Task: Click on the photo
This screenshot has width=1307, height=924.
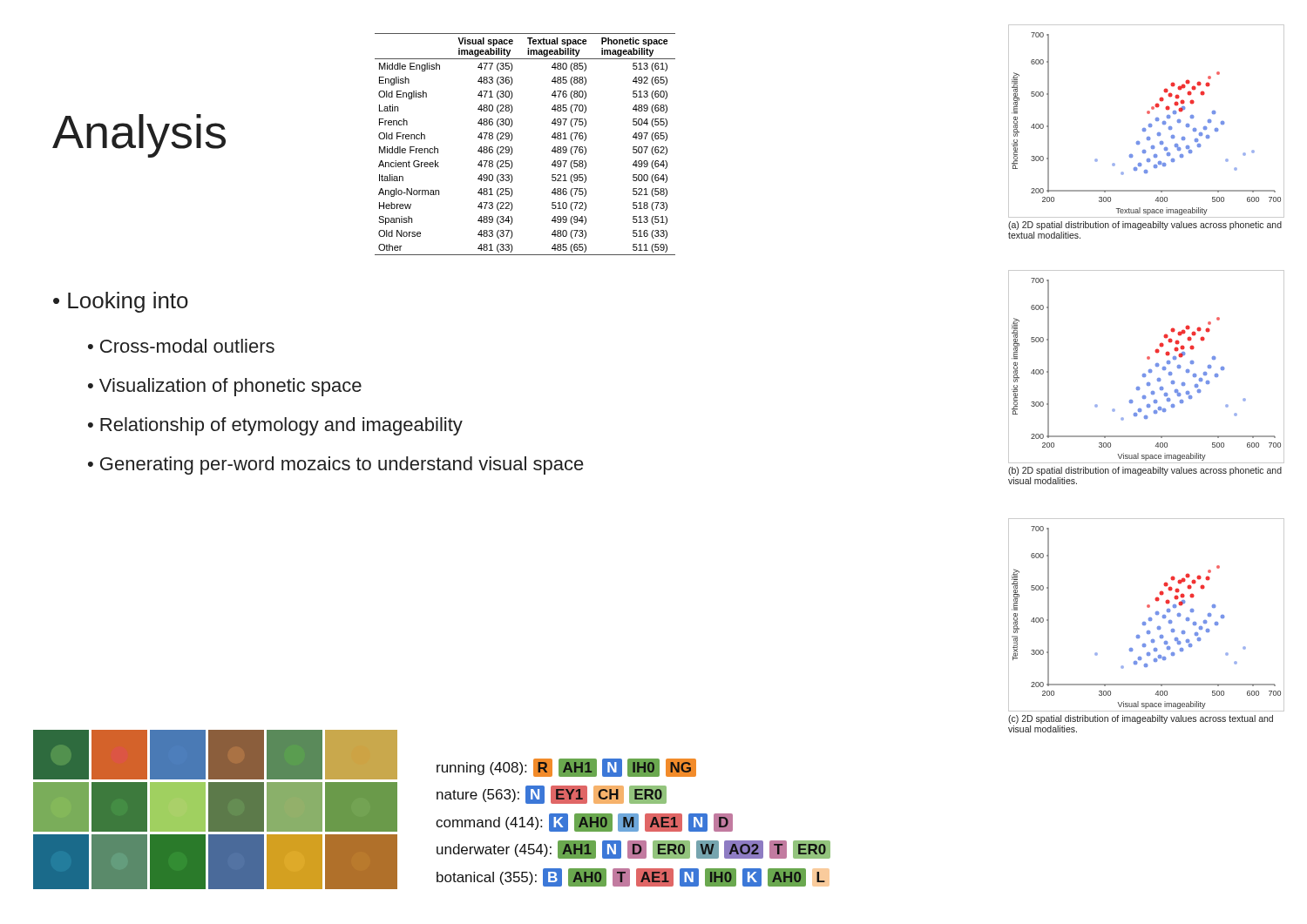Action: coord(216,810)
